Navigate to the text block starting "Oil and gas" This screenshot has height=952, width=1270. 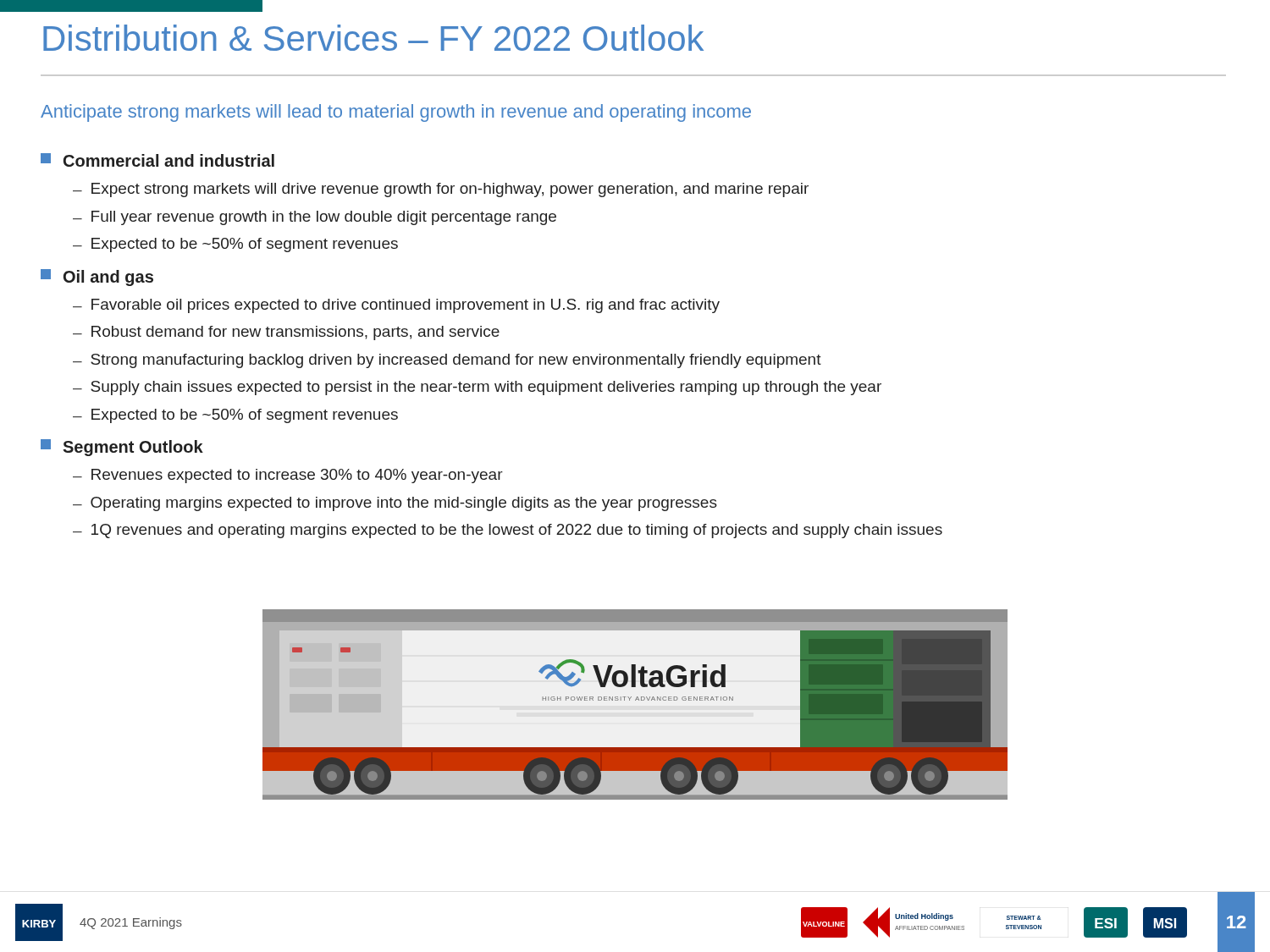tap(97, 276)
